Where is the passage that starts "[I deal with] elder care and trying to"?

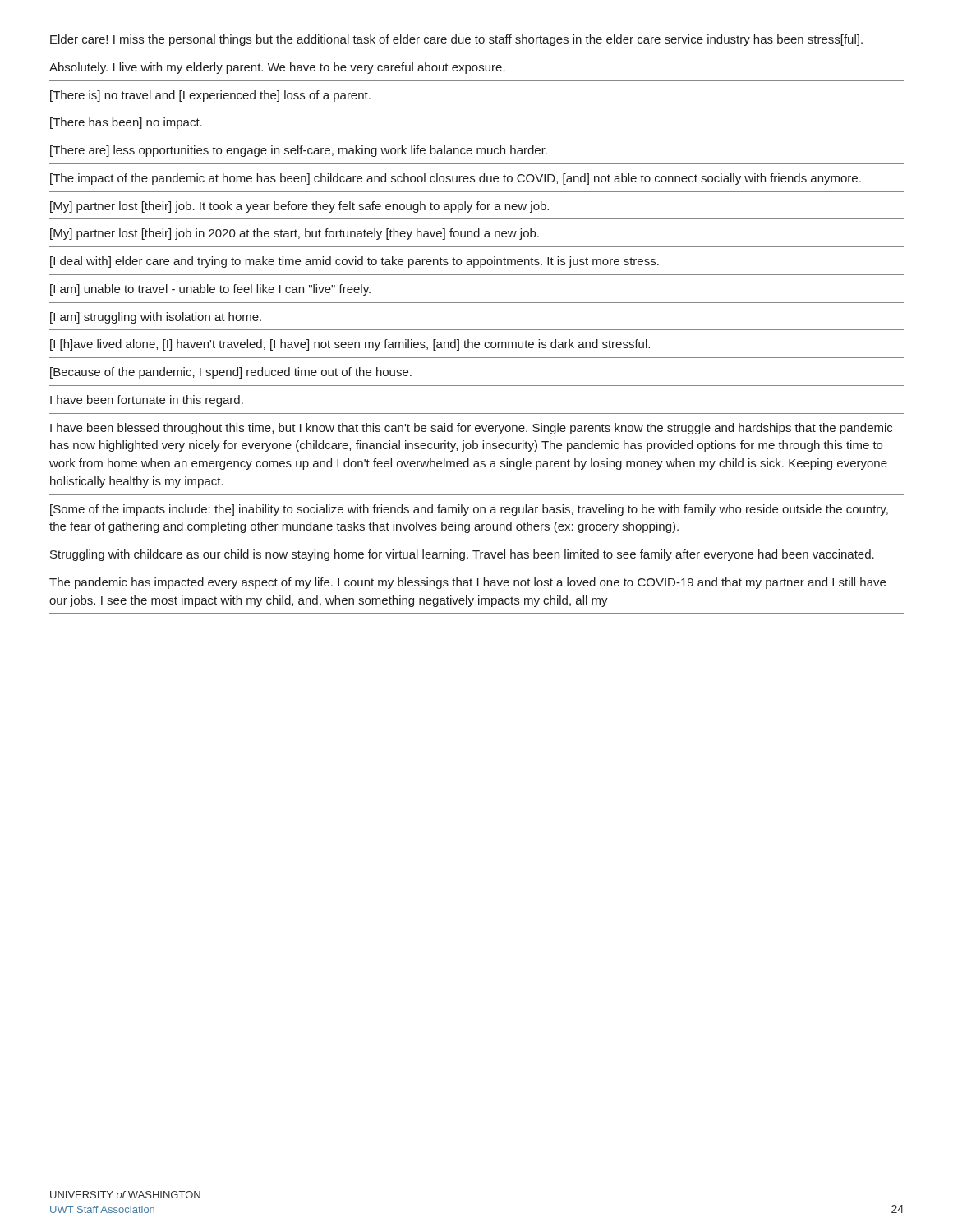[x=354, y=261]
